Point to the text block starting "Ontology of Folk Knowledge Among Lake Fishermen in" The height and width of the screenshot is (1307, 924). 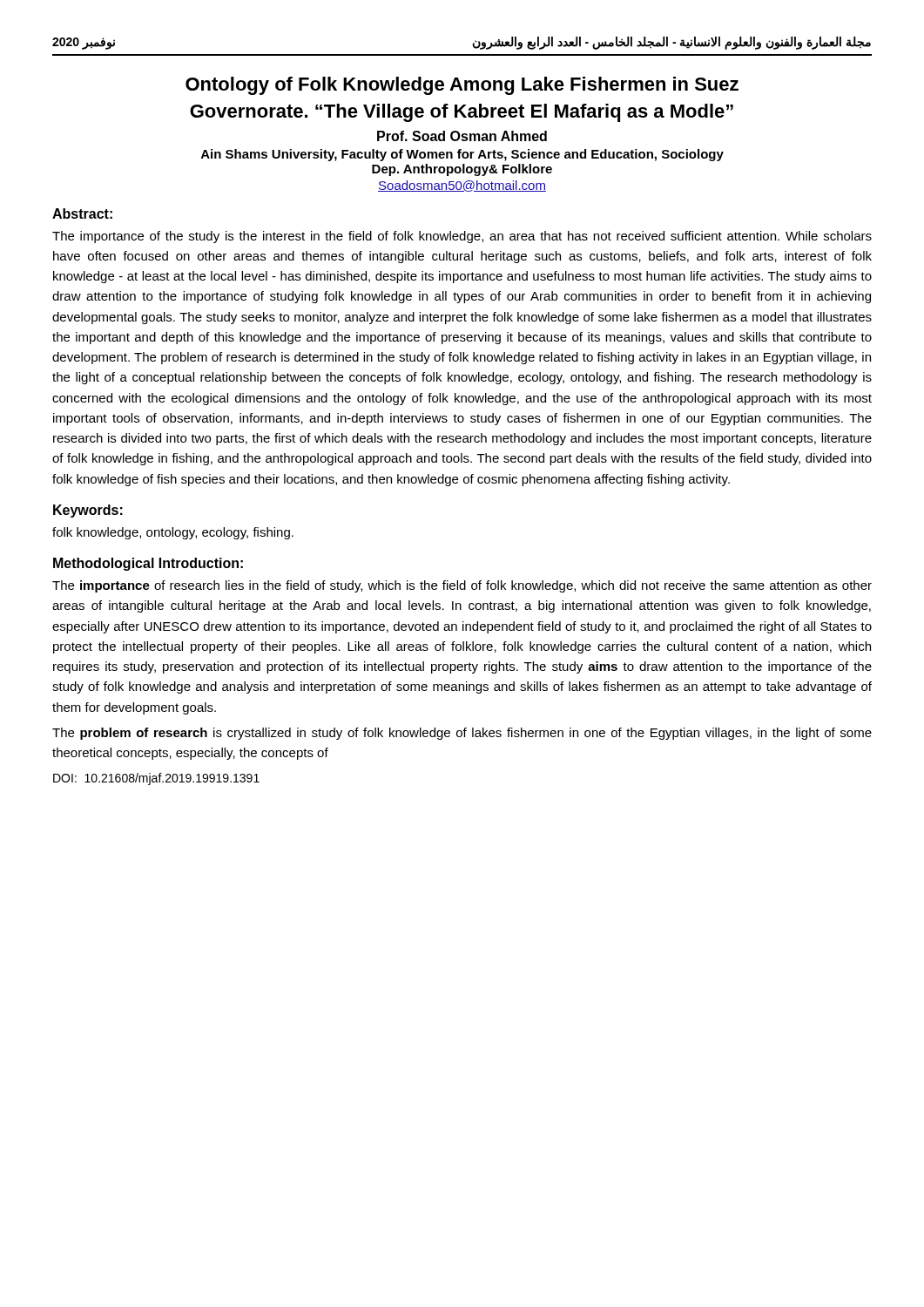(x=462, y=132)
